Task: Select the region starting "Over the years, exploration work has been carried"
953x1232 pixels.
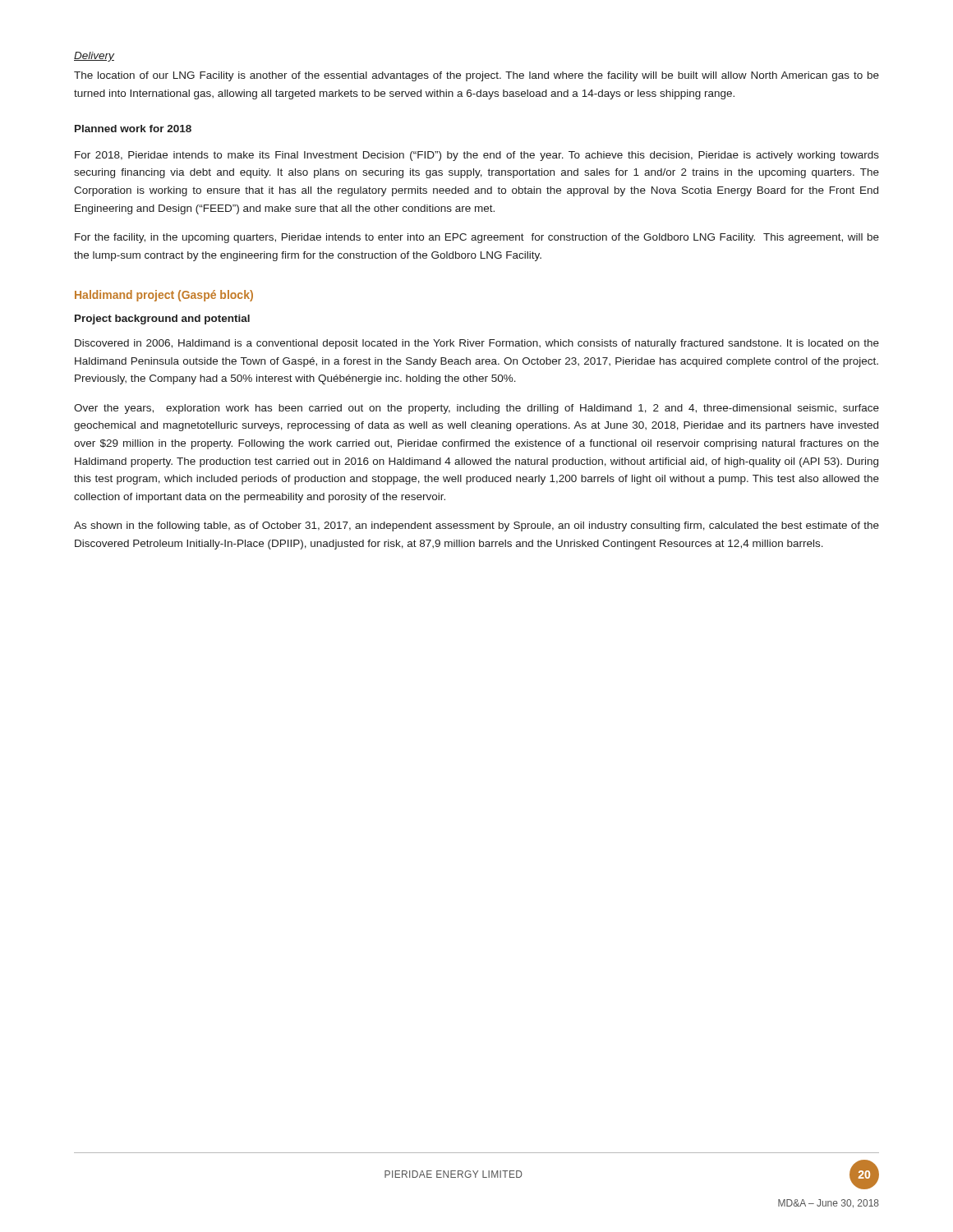Action: pos(476,452)
